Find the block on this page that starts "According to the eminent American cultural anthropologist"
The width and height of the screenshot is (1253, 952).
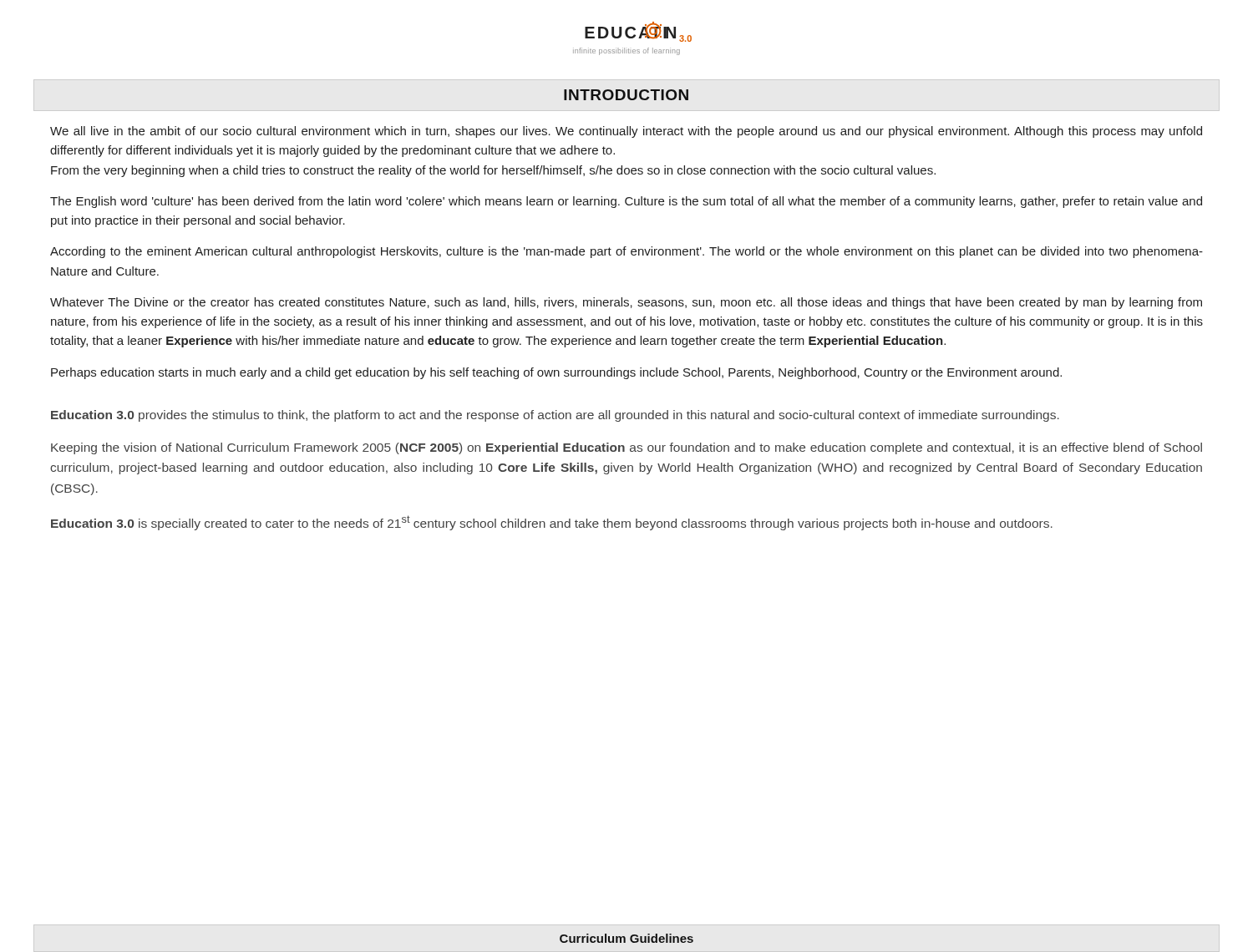tap(626, 261)
